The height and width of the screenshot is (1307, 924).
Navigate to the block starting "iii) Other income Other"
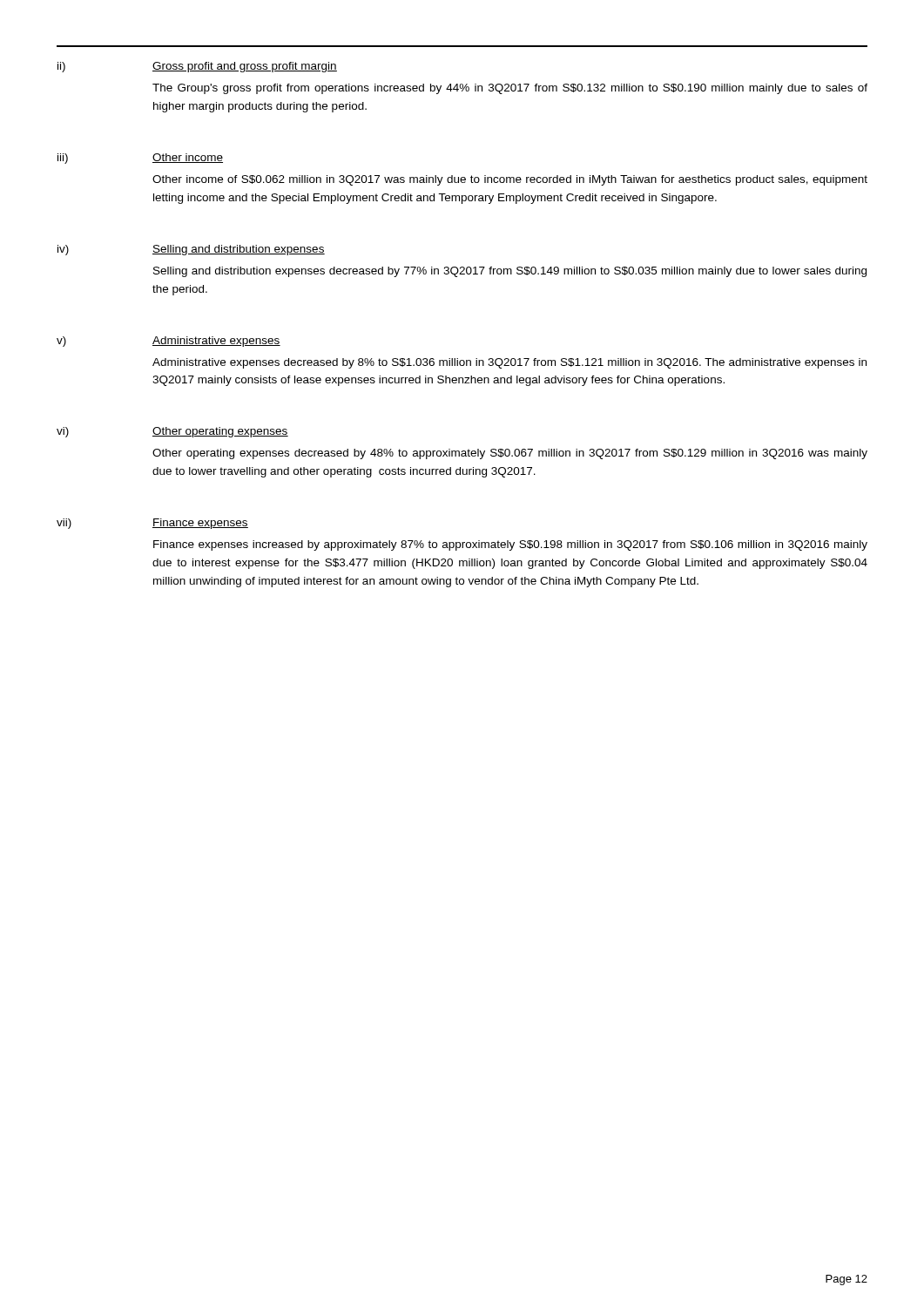click(x=462, y=187)
